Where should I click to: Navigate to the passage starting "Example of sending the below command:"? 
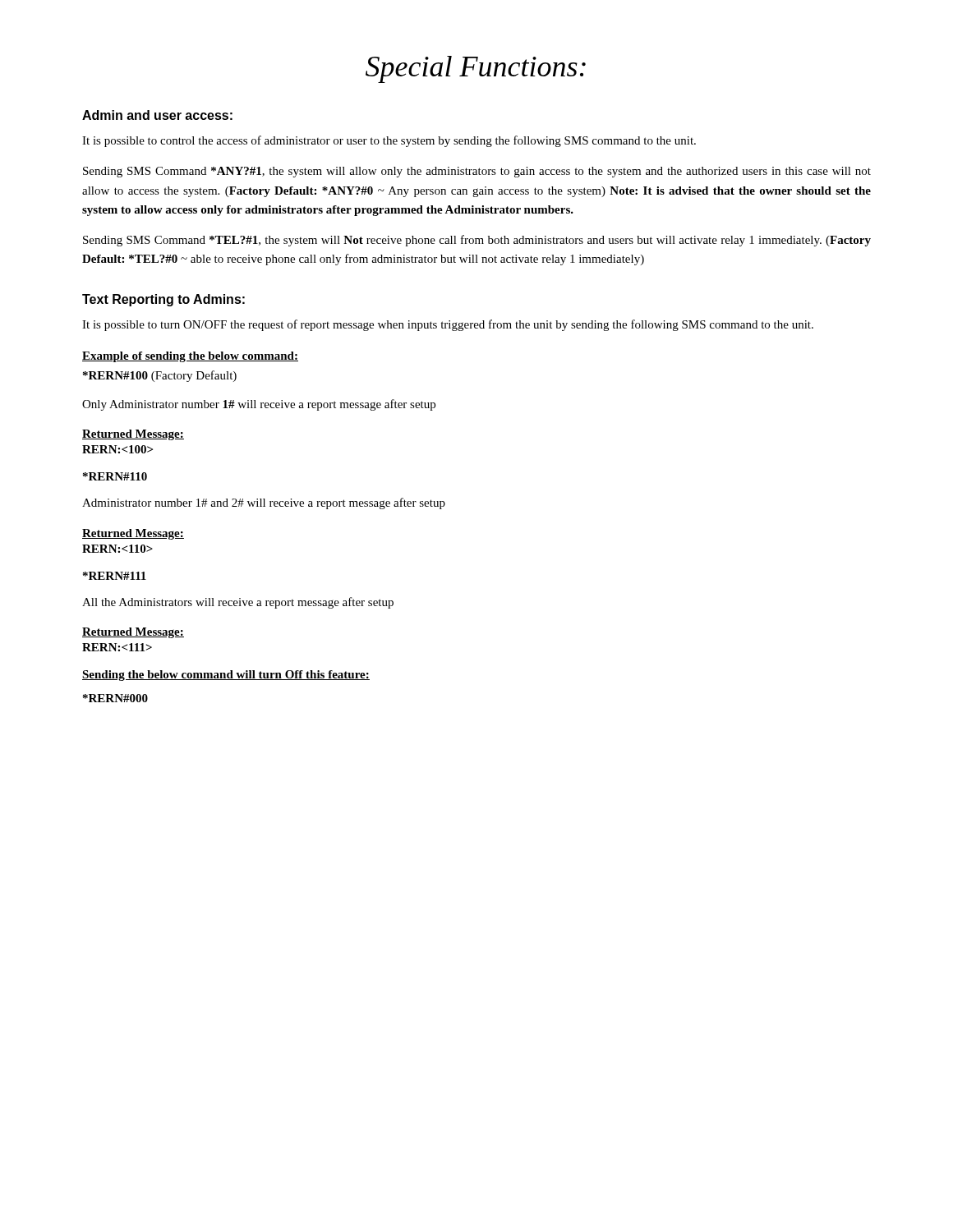click(190, 355)
